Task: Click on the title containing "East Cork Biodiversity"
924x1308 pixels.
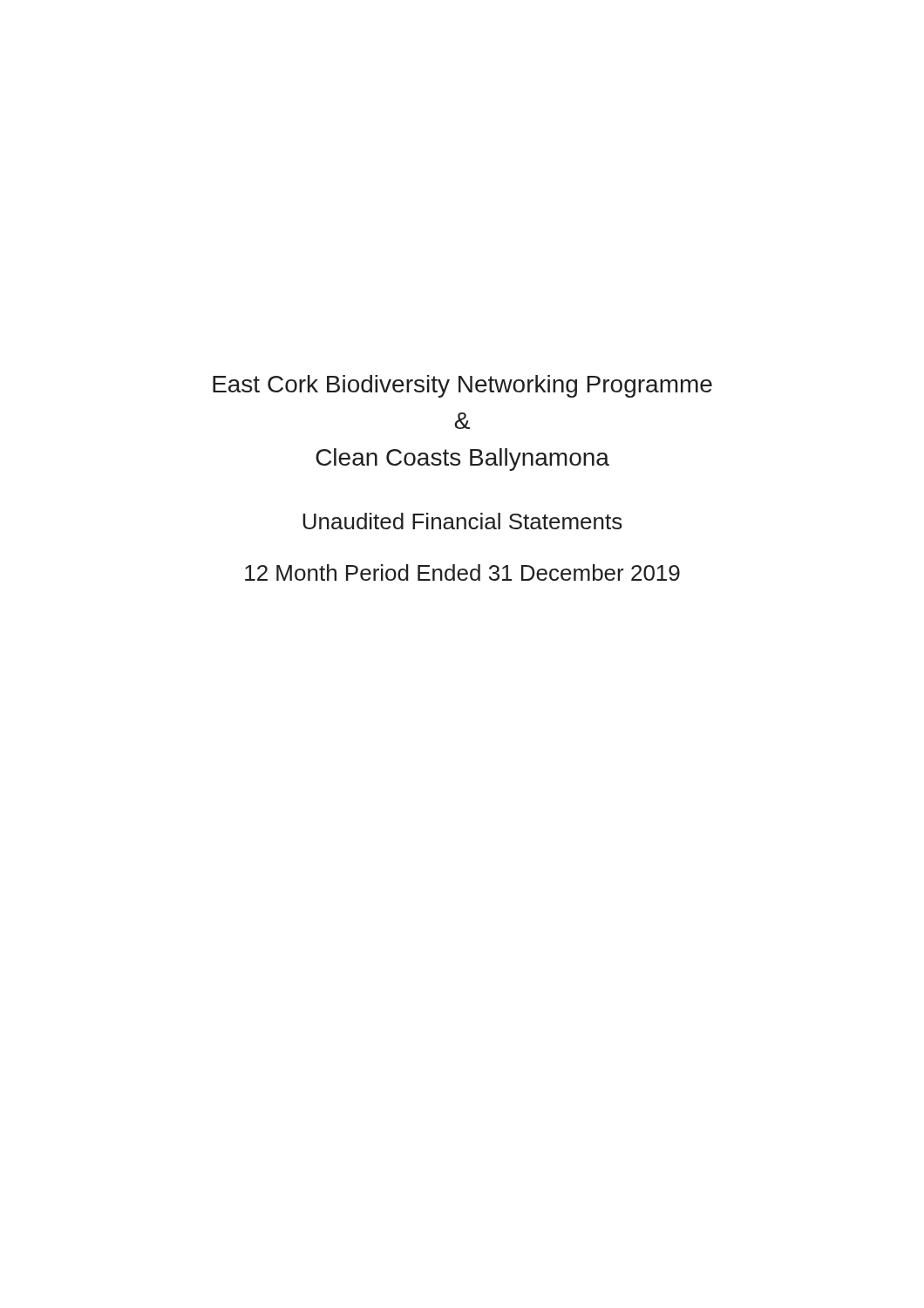Action: pos(462,421)
